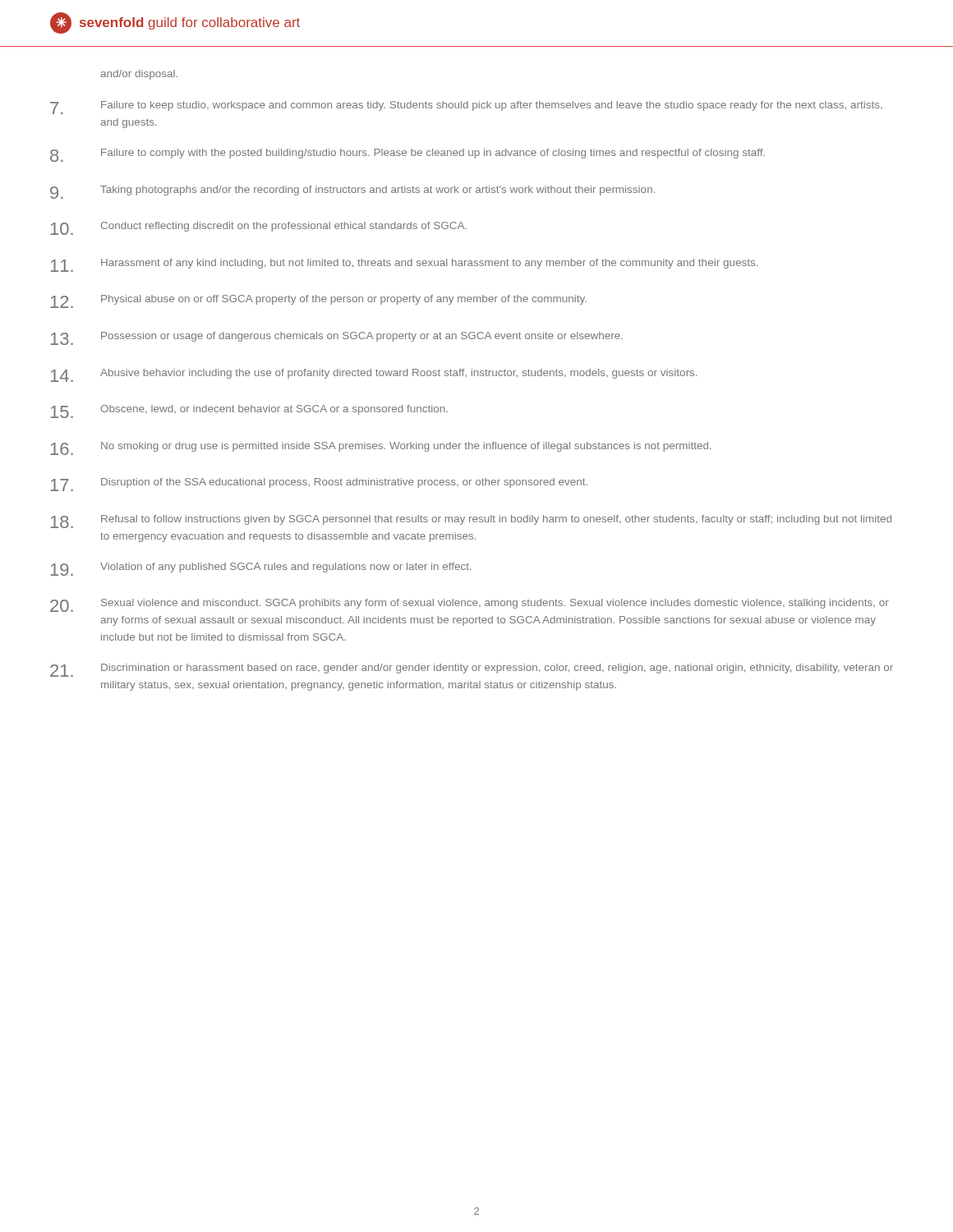Locate the region starting "and/or disposal."

[139, 74]
